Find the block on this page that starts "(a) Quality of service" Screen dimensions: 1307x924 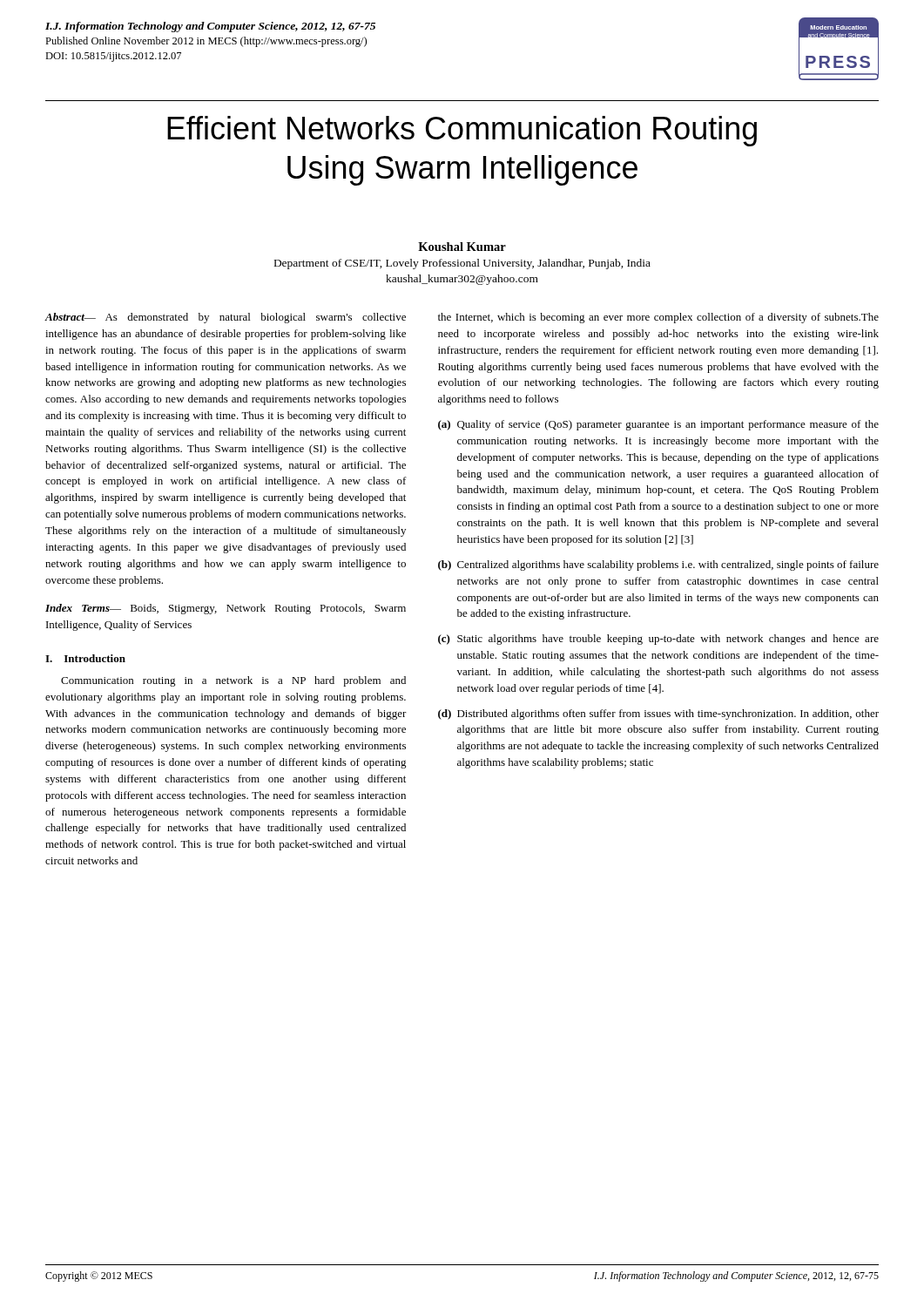point(658,482)
